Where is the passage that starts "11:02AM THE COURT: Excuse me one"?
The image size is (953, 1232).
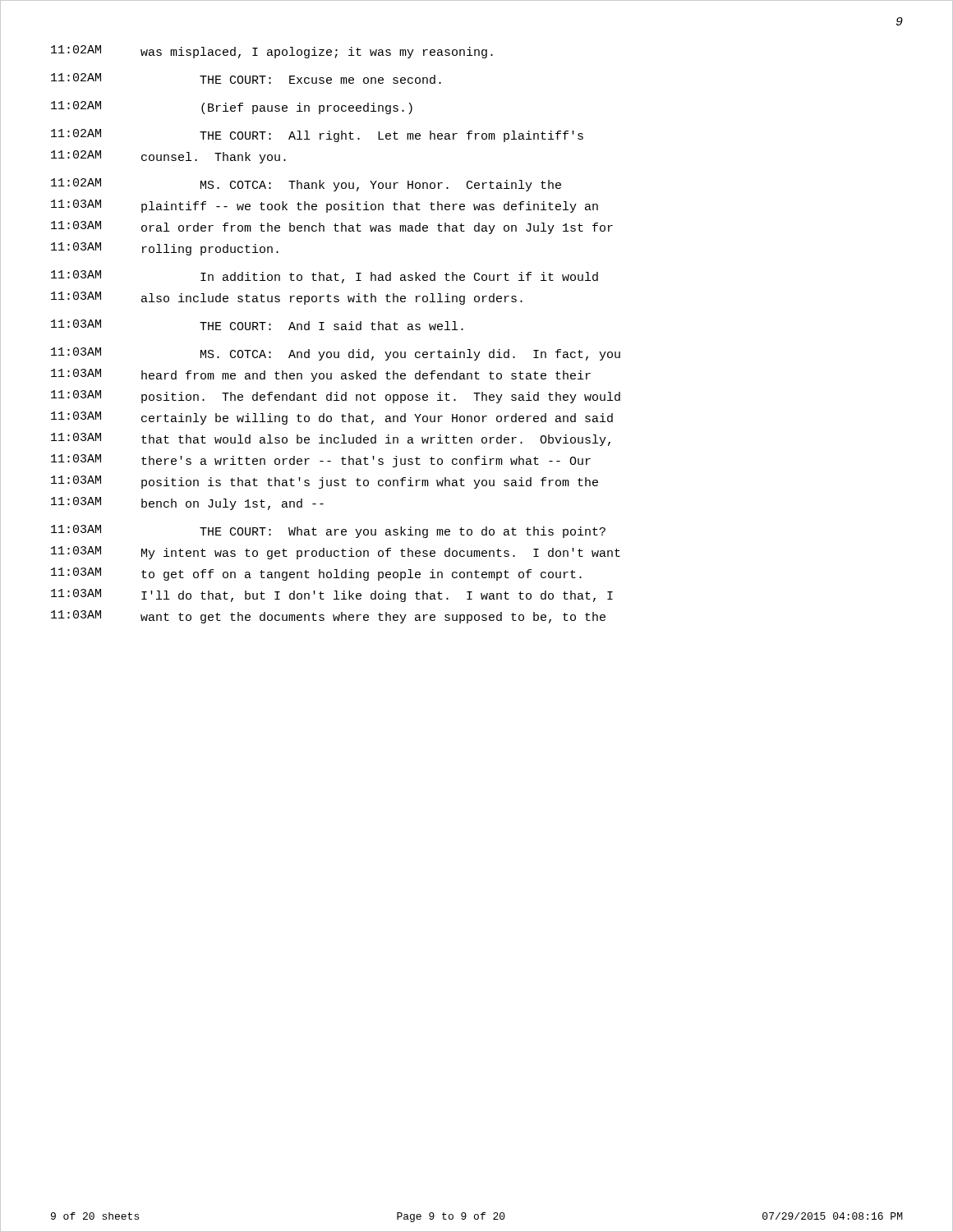246,78
